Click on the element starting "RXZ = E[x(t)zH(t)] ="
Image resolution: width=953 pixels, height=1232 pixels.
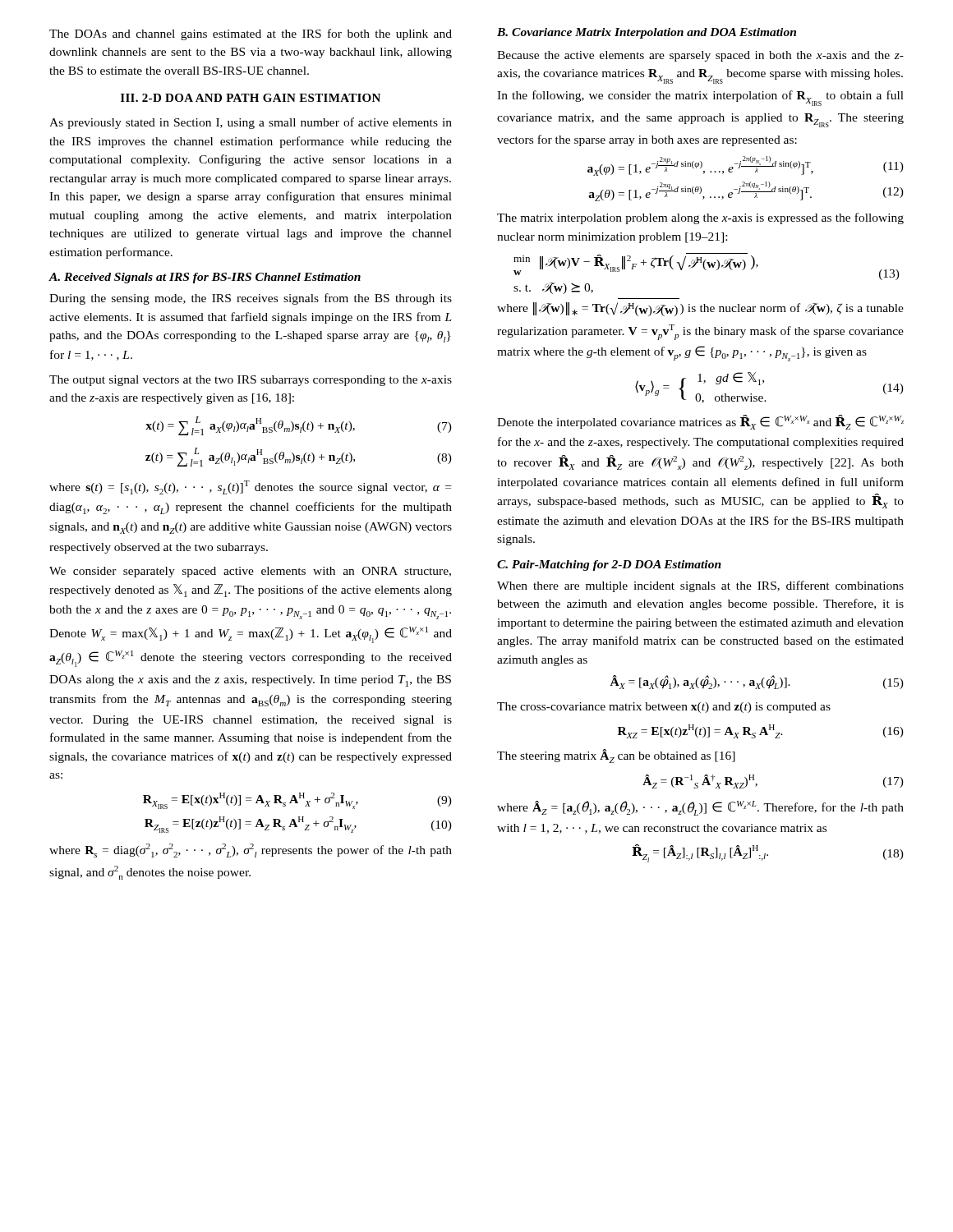pos(761,731)
